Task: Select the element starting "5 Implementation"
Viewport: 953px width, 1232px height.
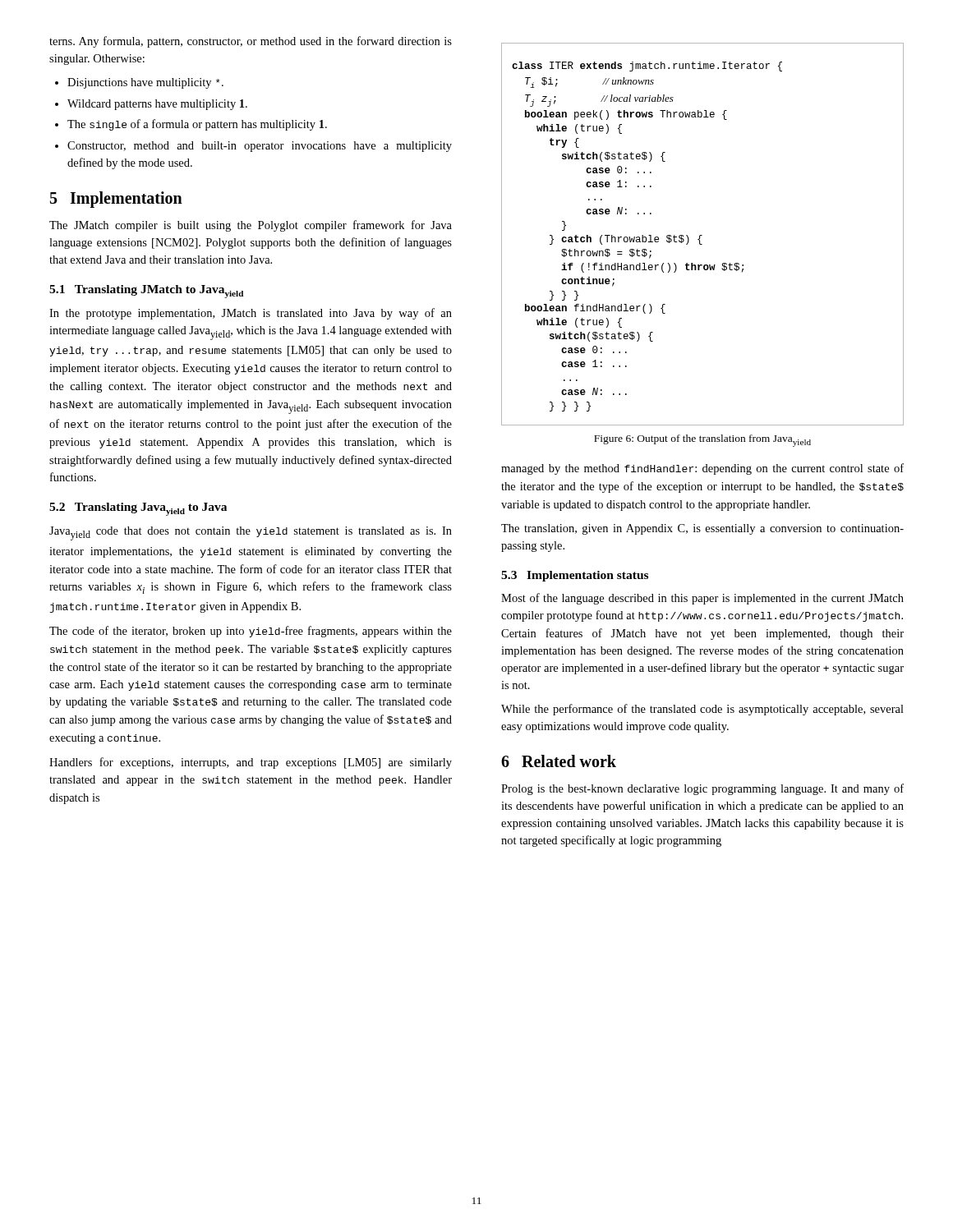Action: pos(116,198)
